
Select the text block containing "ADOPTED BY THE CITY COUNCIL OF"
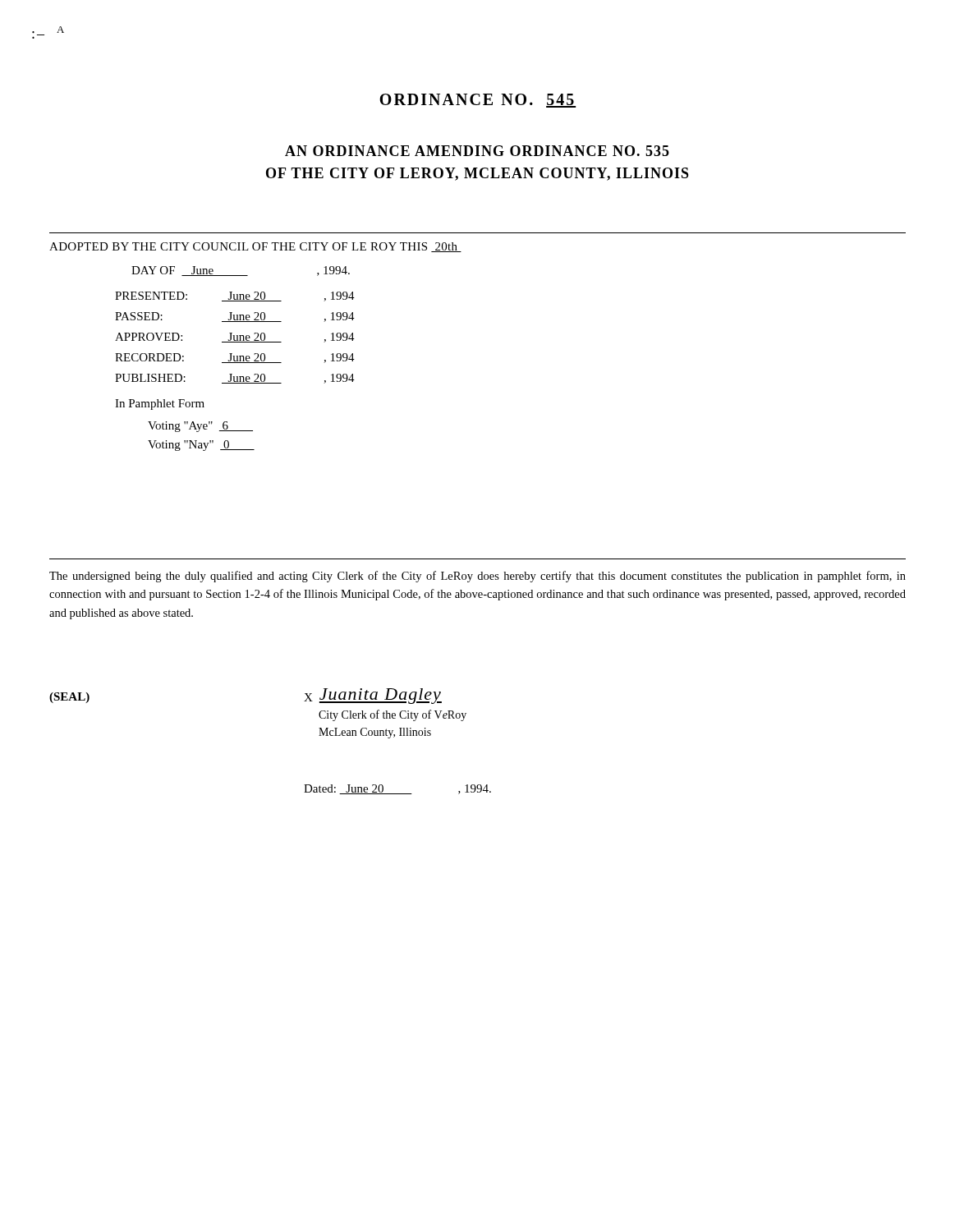(x=255, y=246)
